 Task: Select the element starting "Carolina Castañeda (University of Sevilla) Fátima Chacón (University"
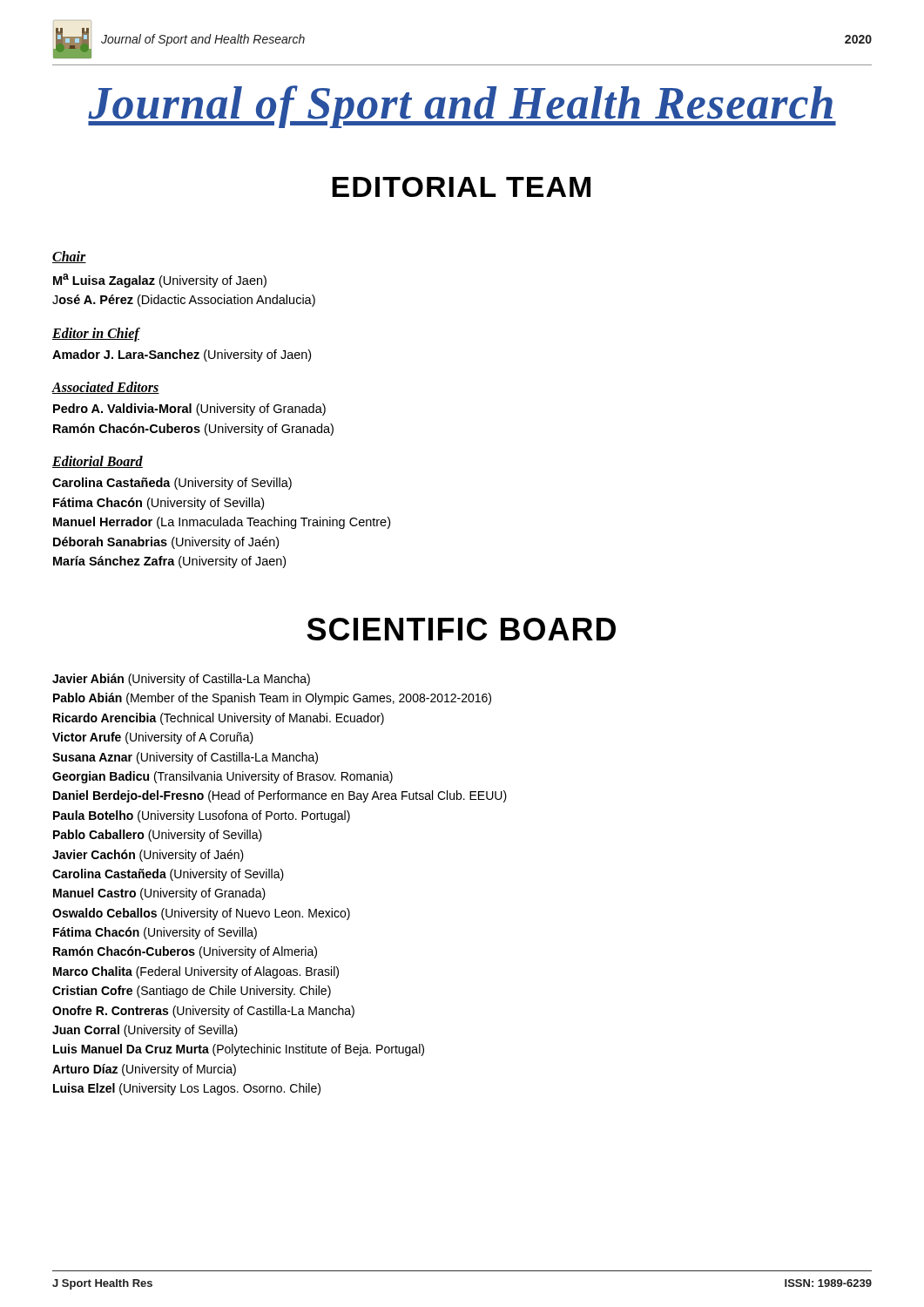(x=222, y=522)
